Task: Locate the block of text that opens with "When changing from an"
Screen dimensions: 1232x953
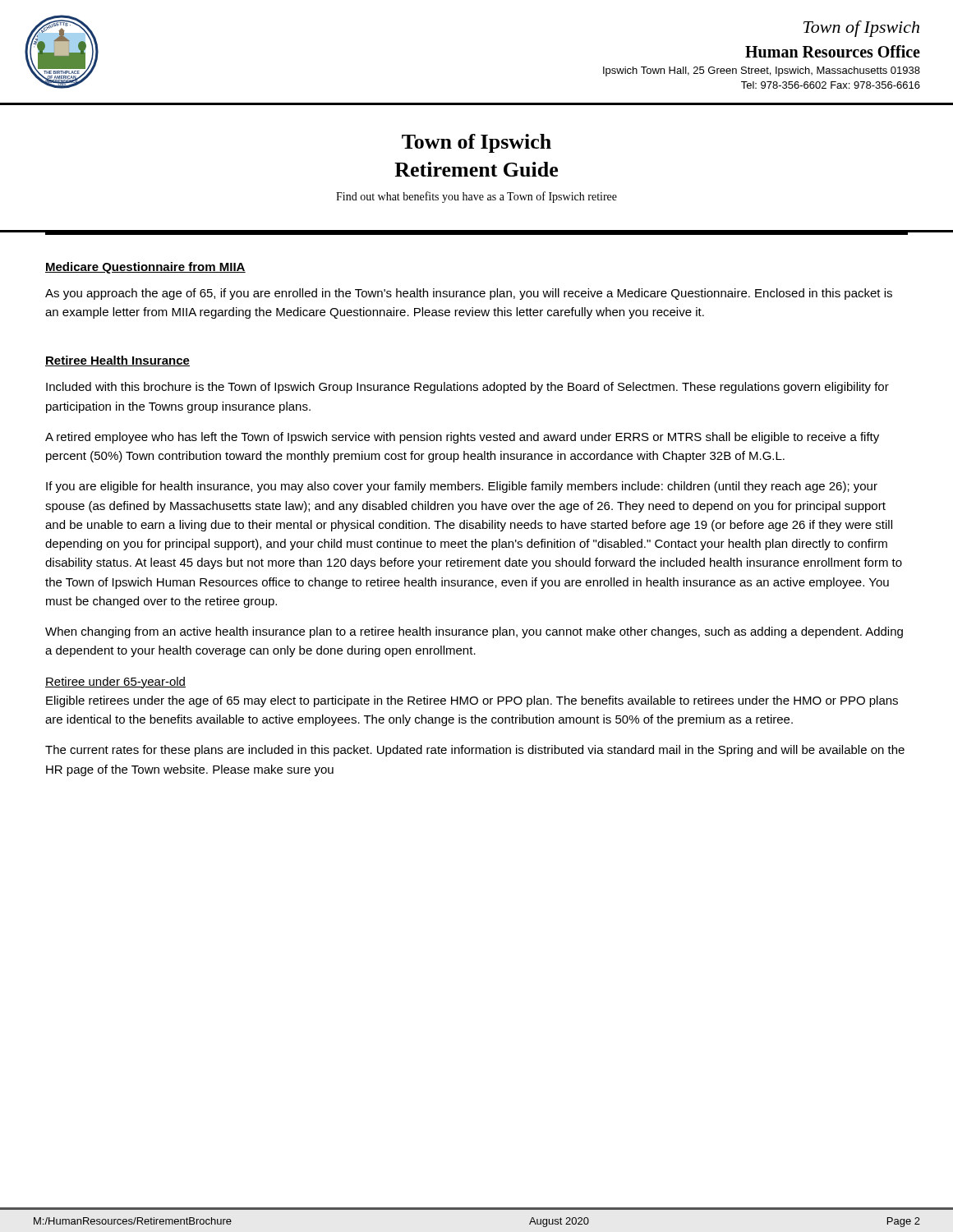Action: 474,641
